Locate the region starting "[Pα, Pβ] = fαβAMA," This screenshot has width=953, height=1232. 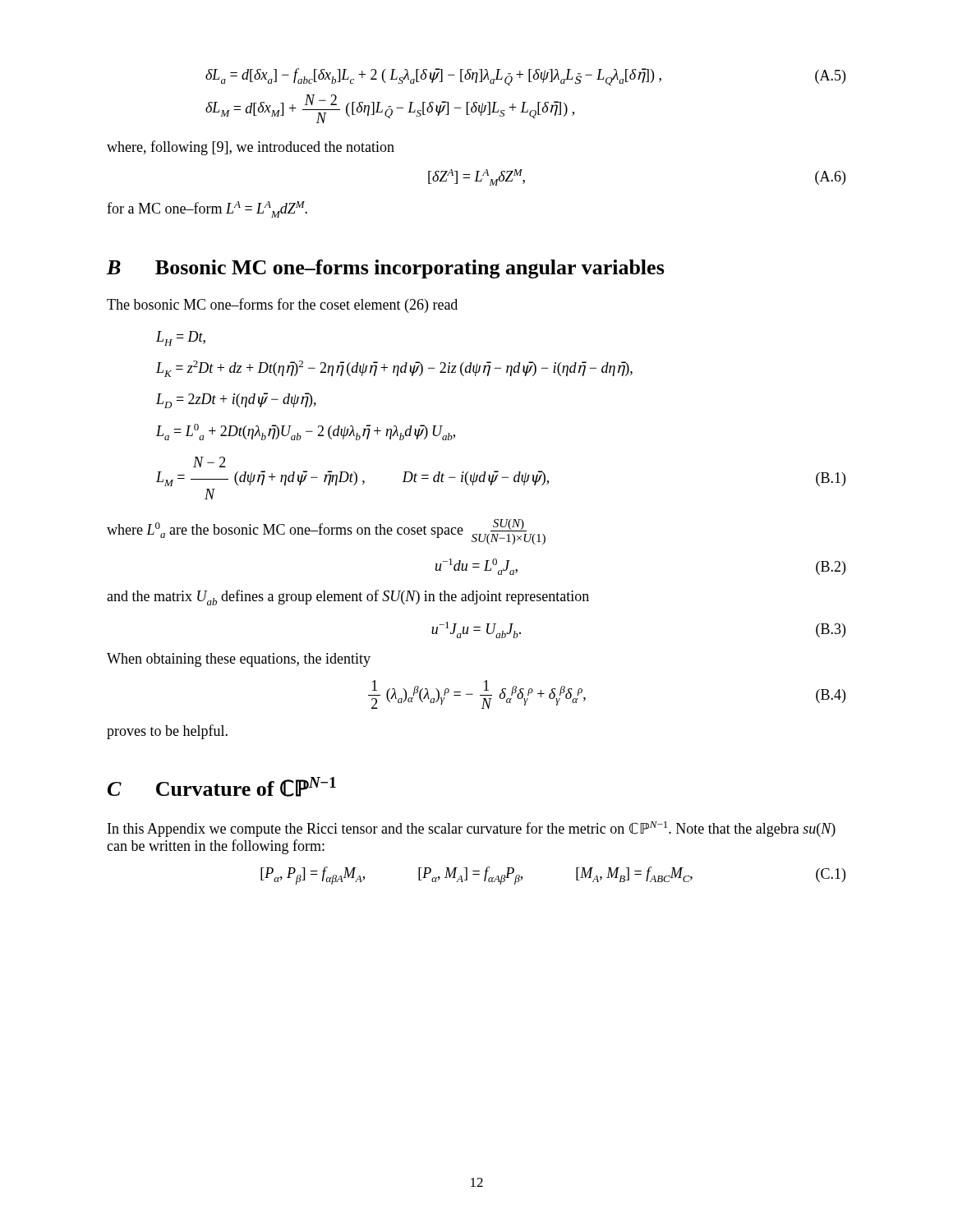[476, 875]
